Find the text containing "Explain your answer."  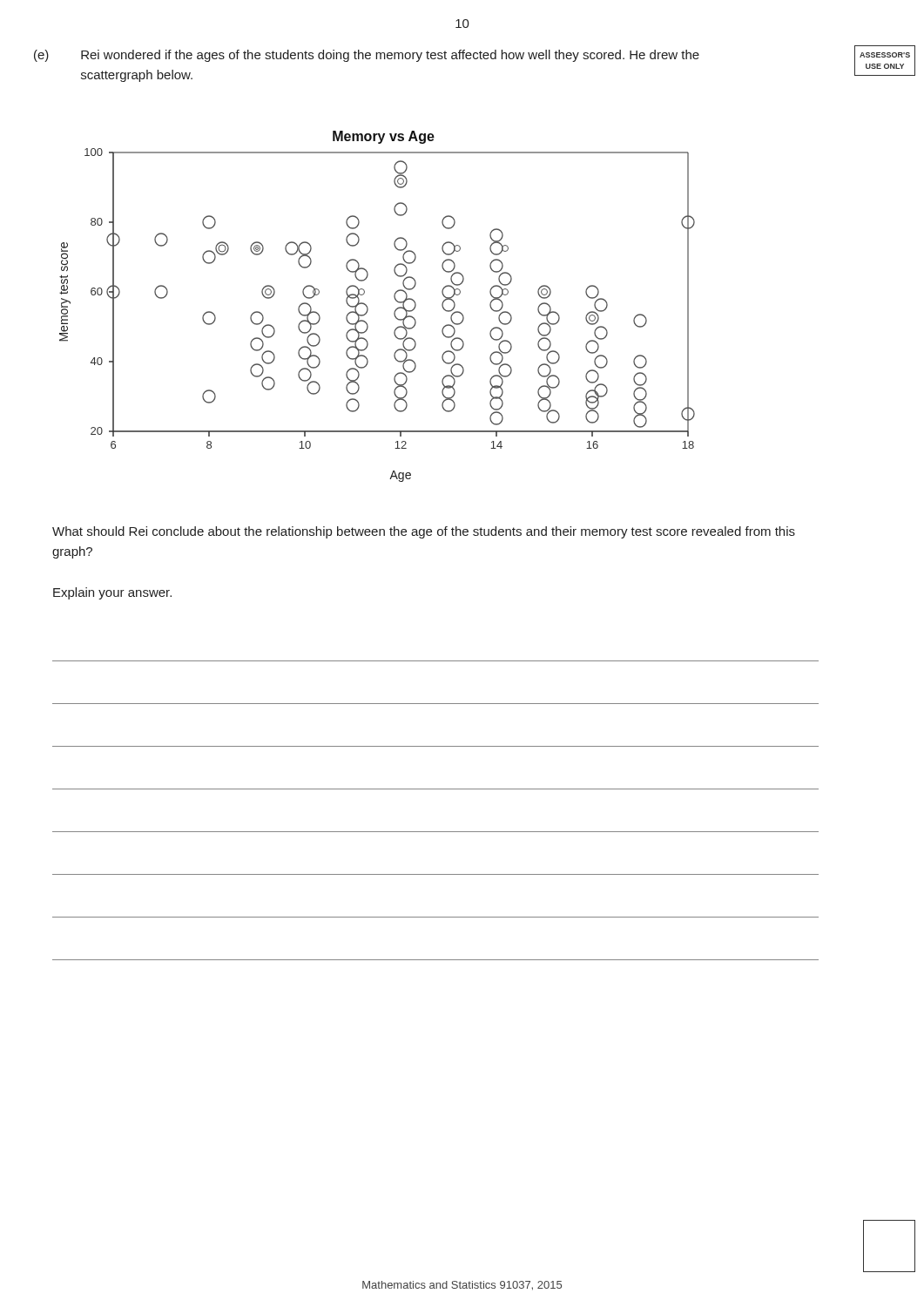(x=113, y=592)
